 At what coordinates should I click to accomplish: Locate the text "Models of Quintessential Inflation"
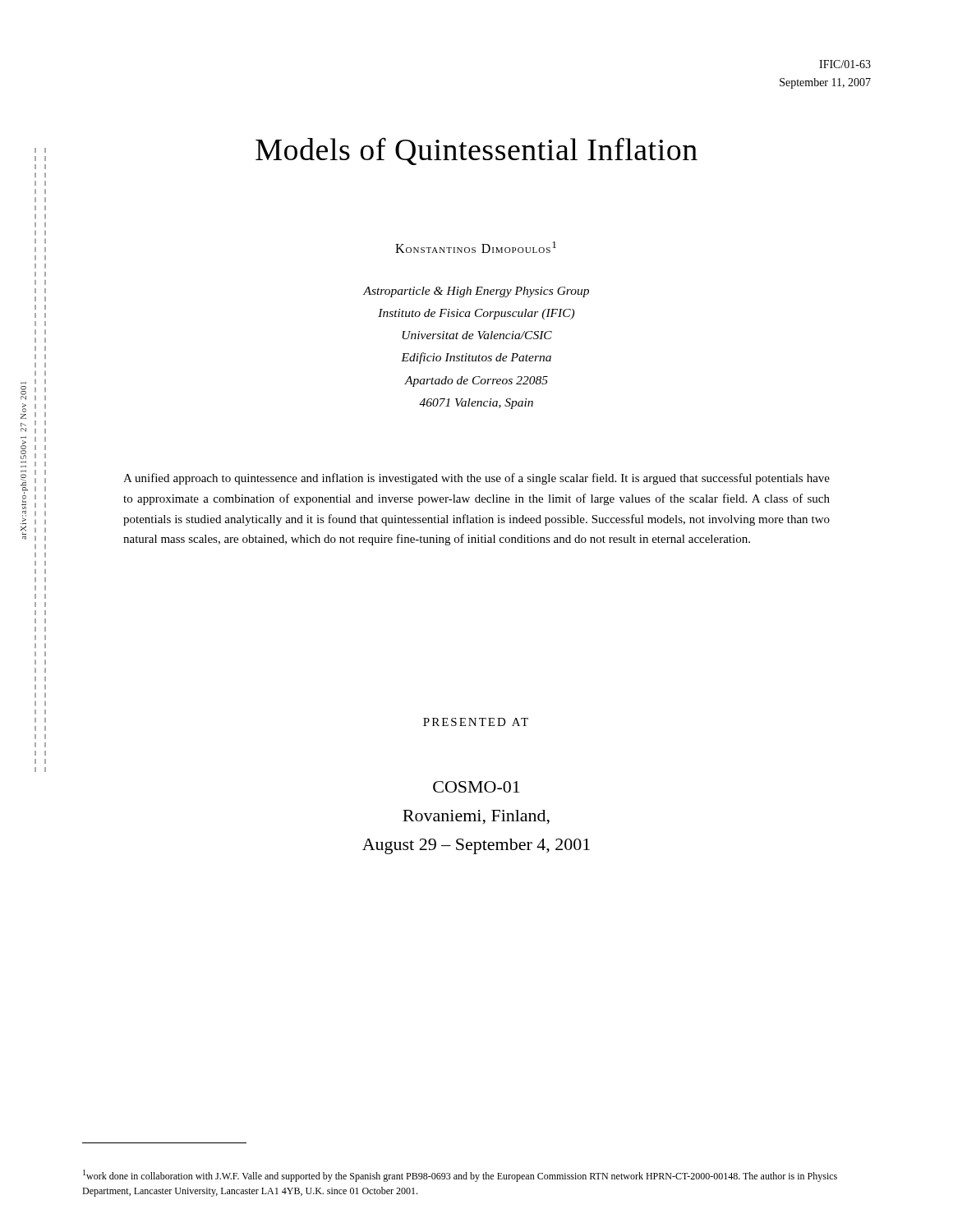coord(476,149)
